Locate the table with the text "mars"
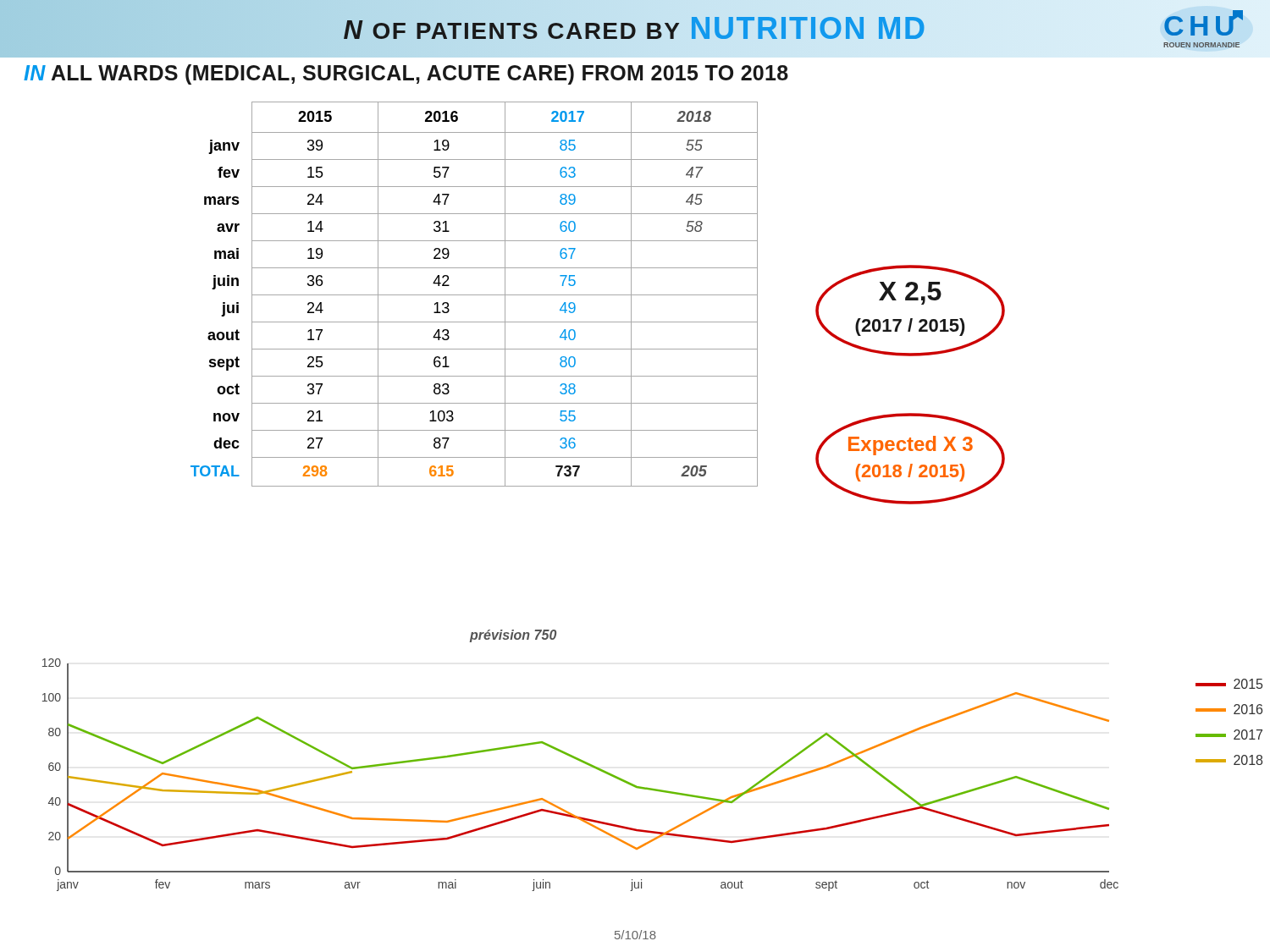 (461, 294)
